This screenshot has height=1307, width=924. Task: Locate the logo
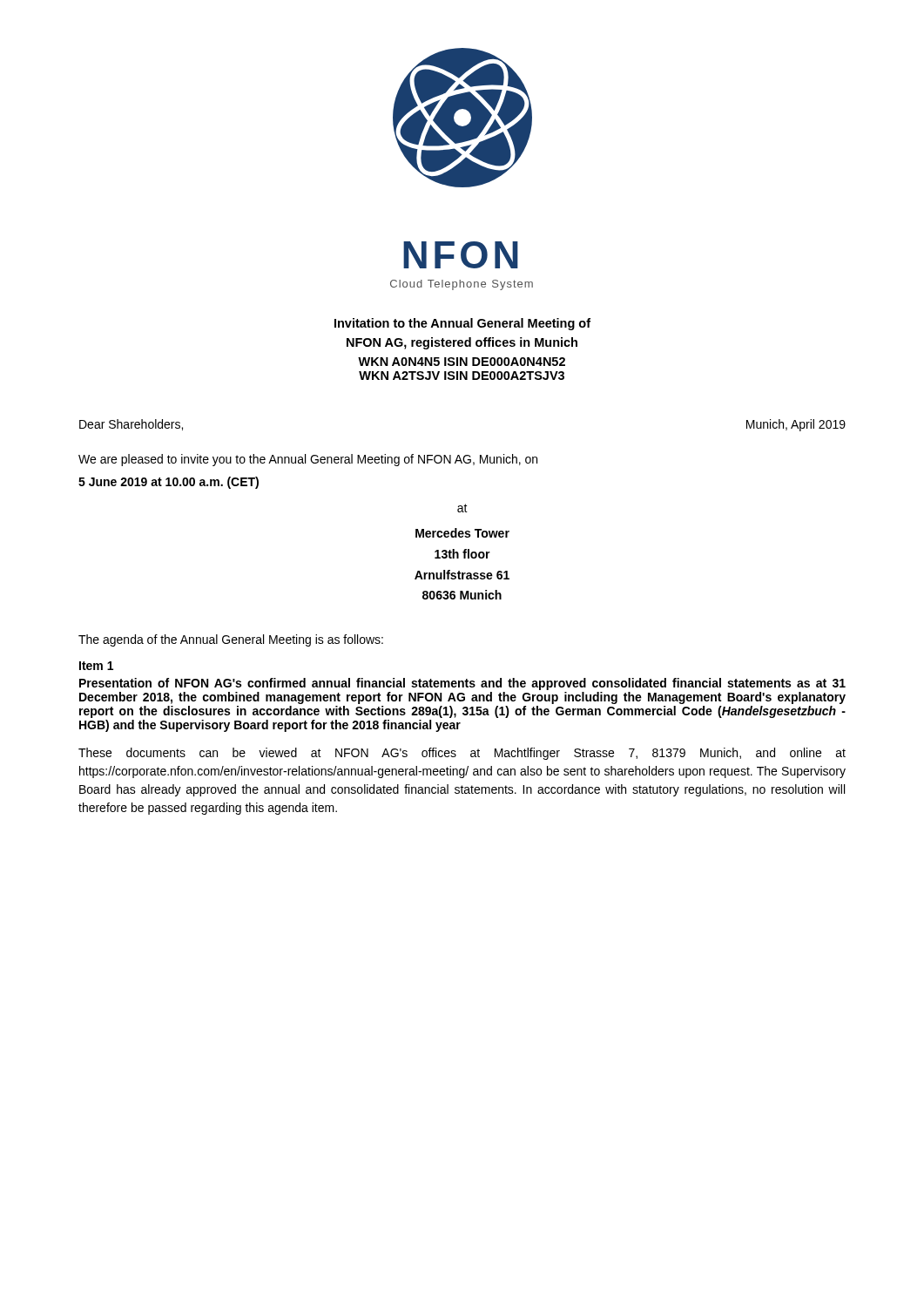[462, 163]
